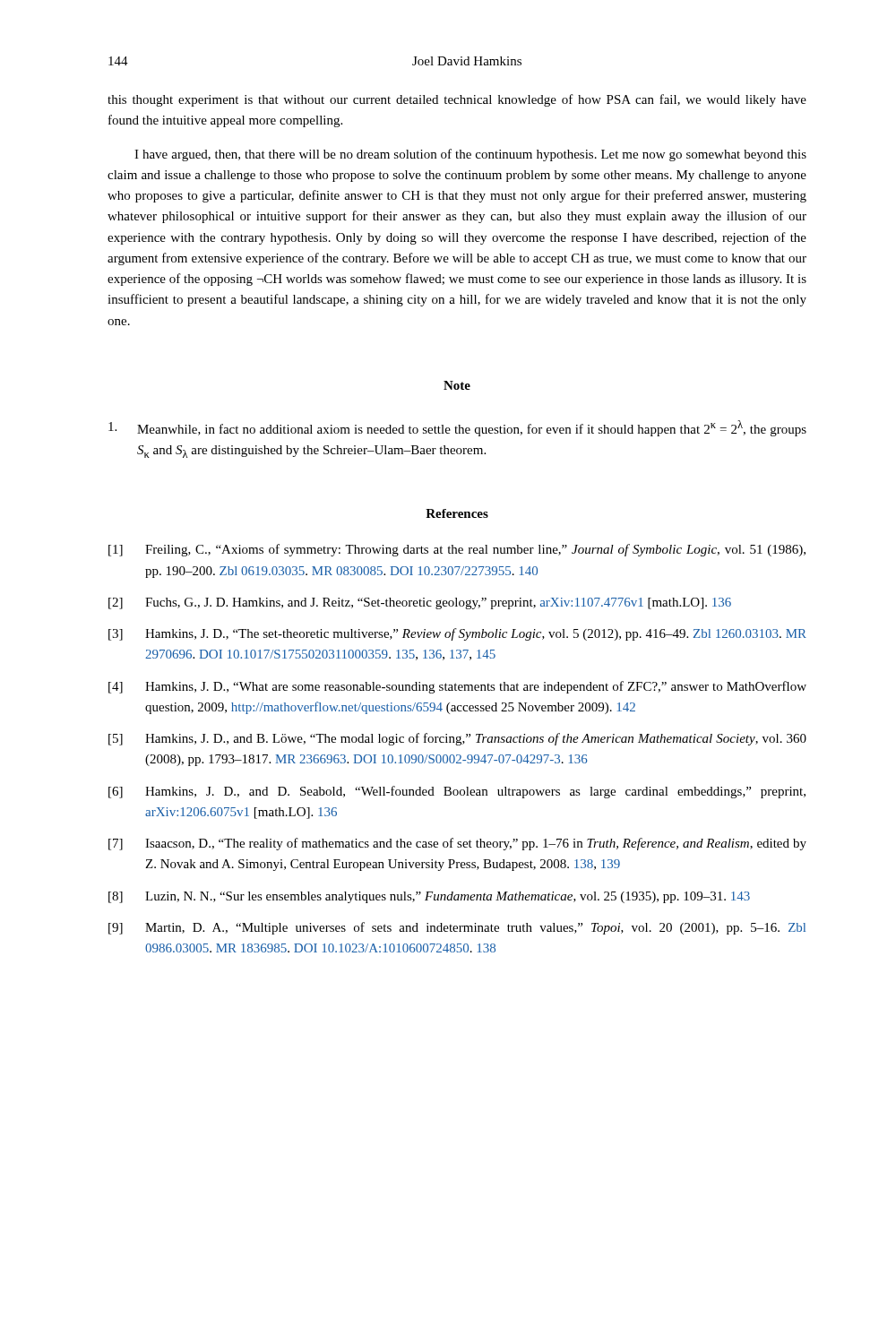Point to the passage starting "[4] Hamkins, J."
Viewport: 896px width, 1344px height.
(x=457, y=697)
